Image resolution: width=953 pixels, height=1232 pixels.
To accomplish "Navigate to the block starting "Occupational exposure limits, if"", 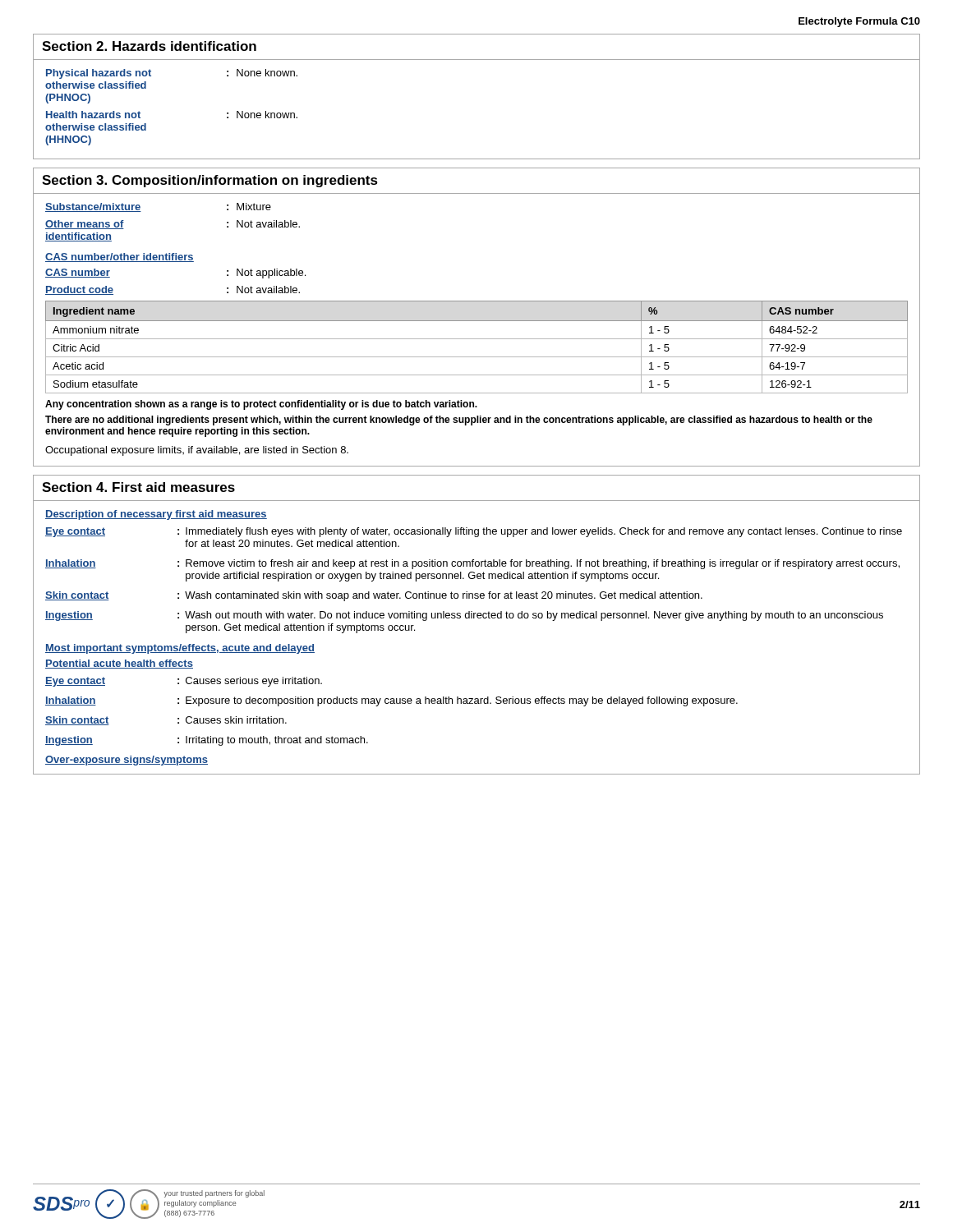I will coord(197,450).
